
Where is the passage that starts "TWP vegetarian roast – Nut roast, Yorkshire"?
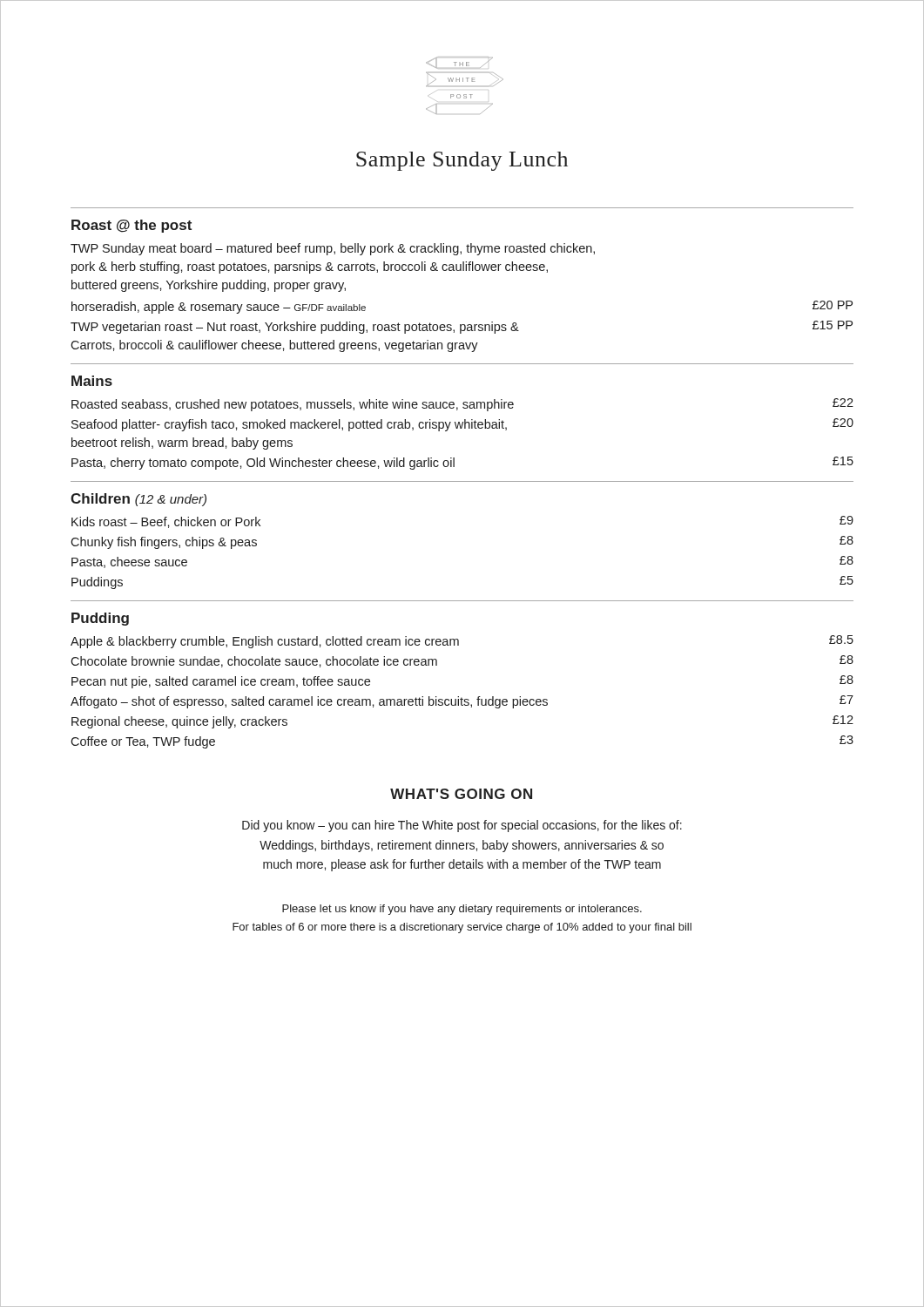(x=295, y=336)
